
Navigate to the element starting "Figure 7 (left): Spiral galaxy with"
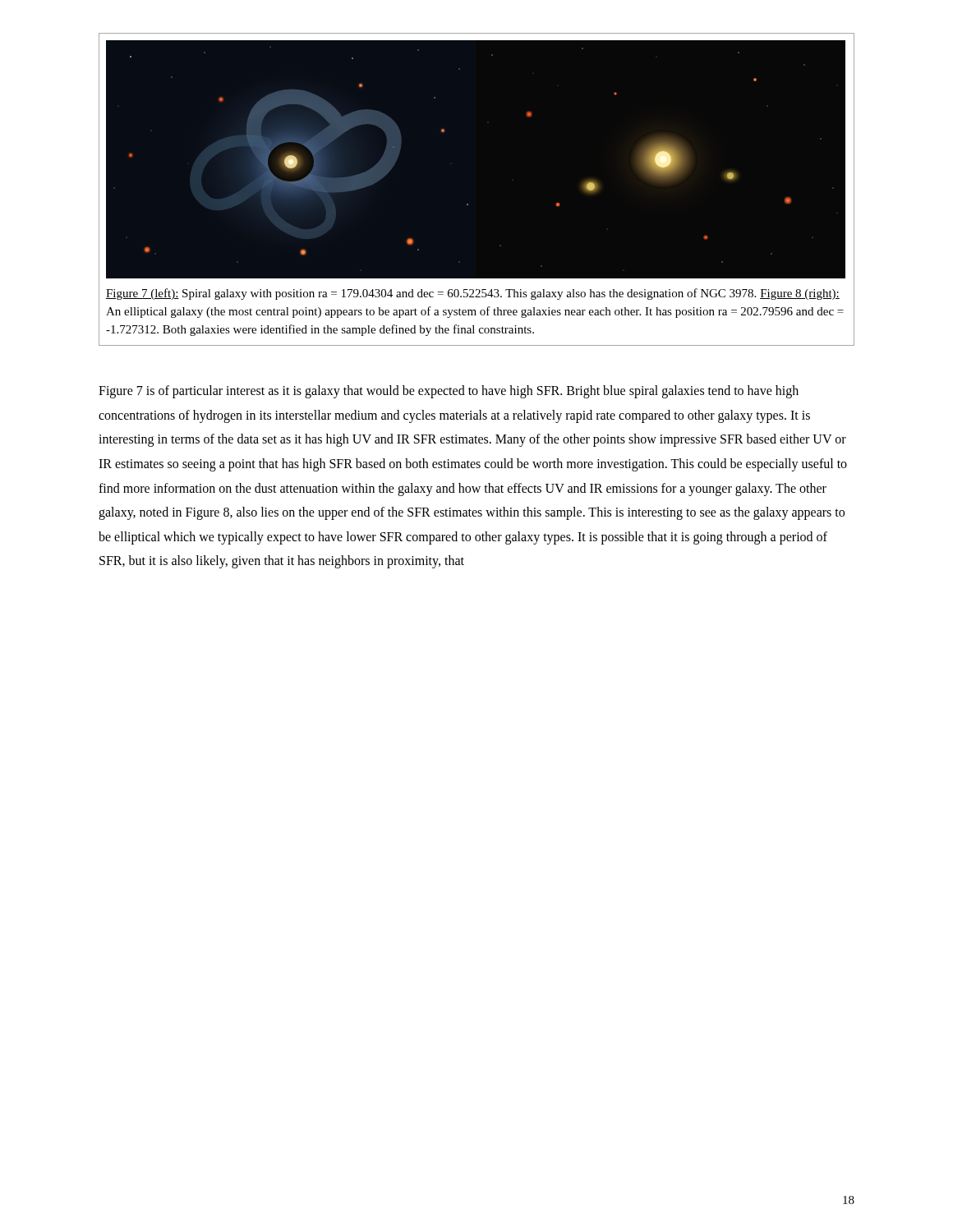[475, 311]
